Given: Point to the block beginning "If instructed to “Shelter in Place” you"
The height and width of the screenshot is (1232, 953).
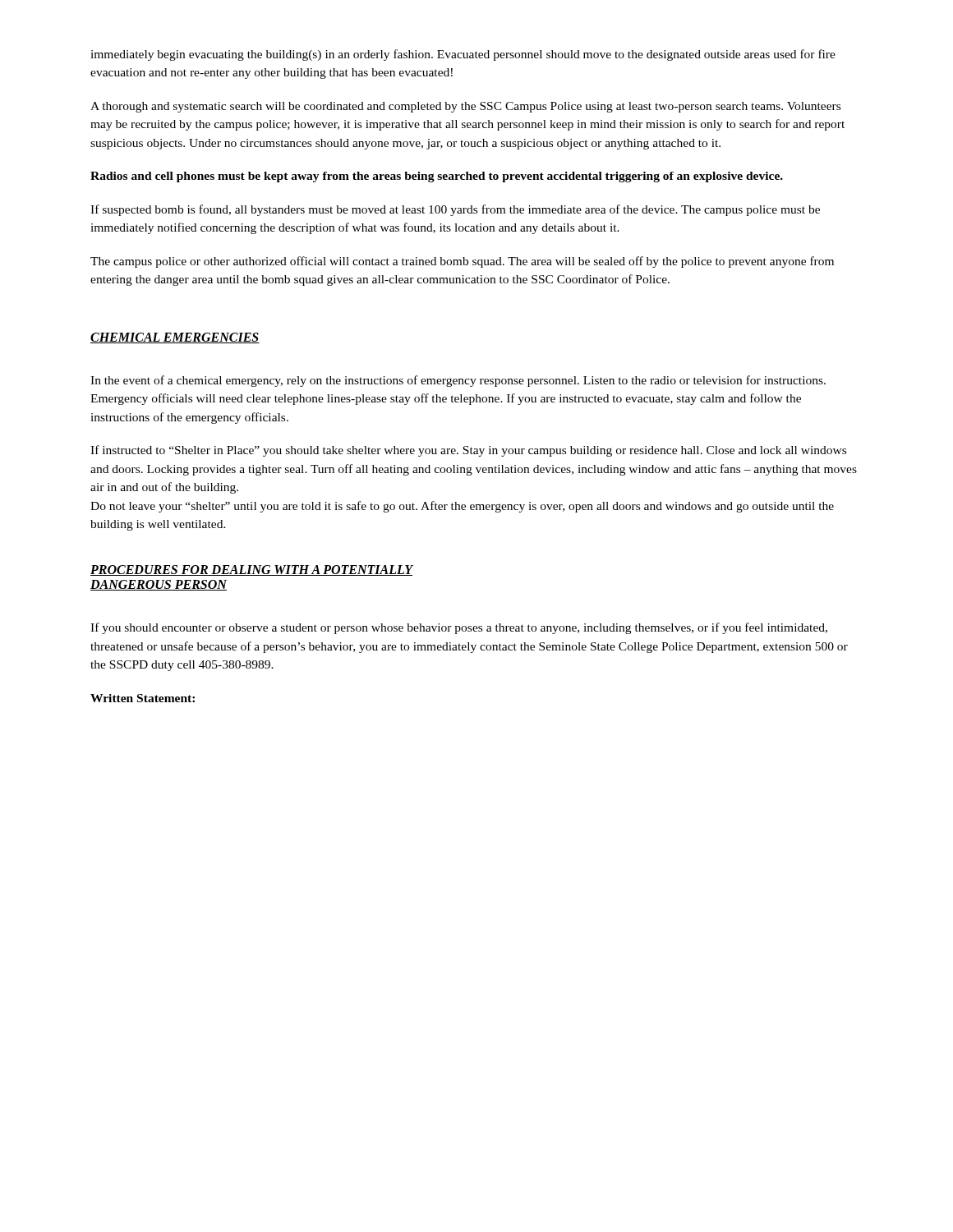Looking at the screenshot, I should pyautogui.click(x=468, y=451).
